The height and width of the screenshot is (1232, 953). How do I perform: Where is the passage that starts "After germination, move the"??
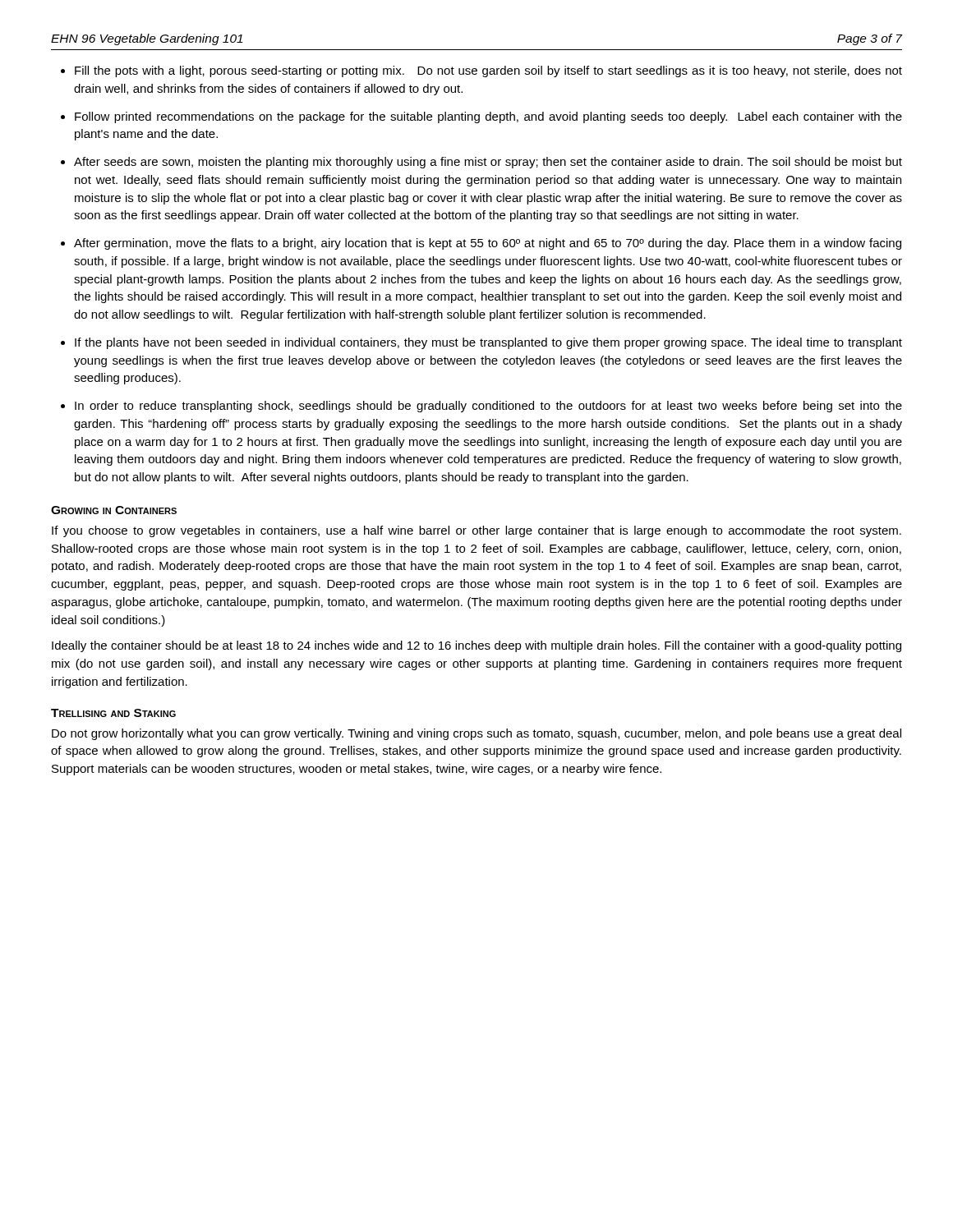click(x=488, y=278)
